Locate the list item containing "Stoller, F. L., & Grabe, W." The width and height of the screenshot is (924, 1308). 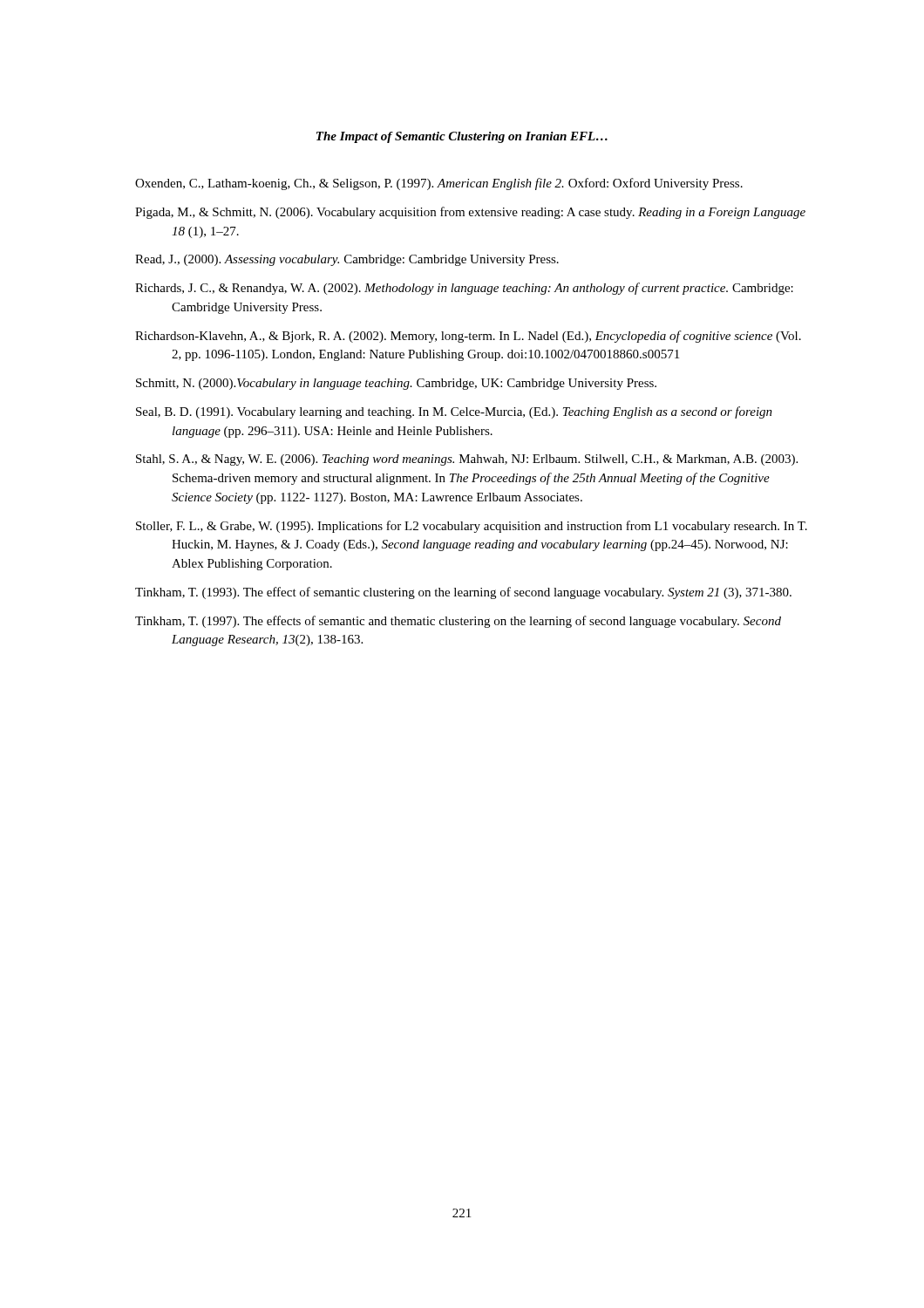click(471, 544)
